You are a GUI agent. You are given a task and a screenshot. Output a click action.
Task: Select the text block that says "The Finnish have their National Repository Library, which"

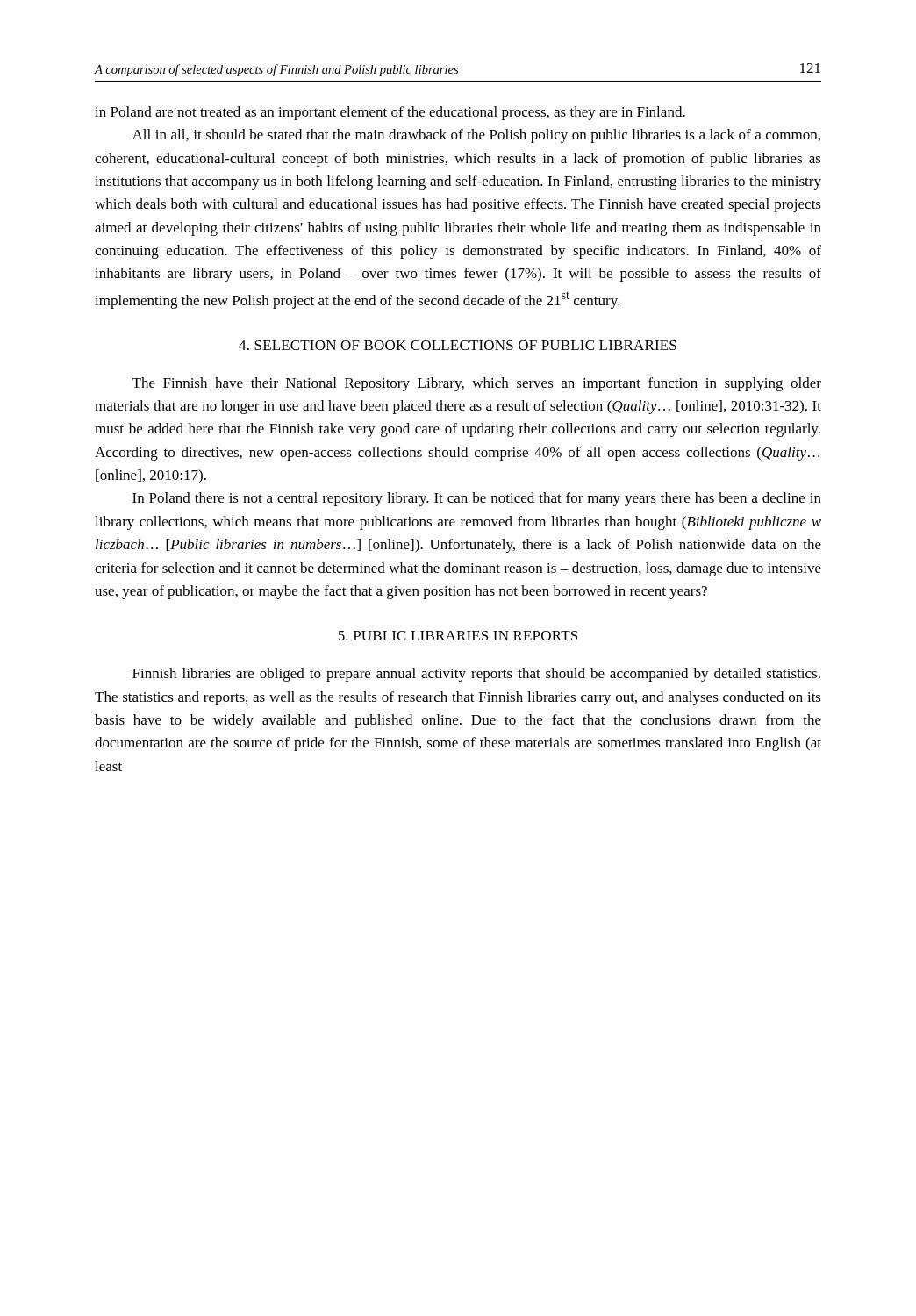click(x=458, y=430)
